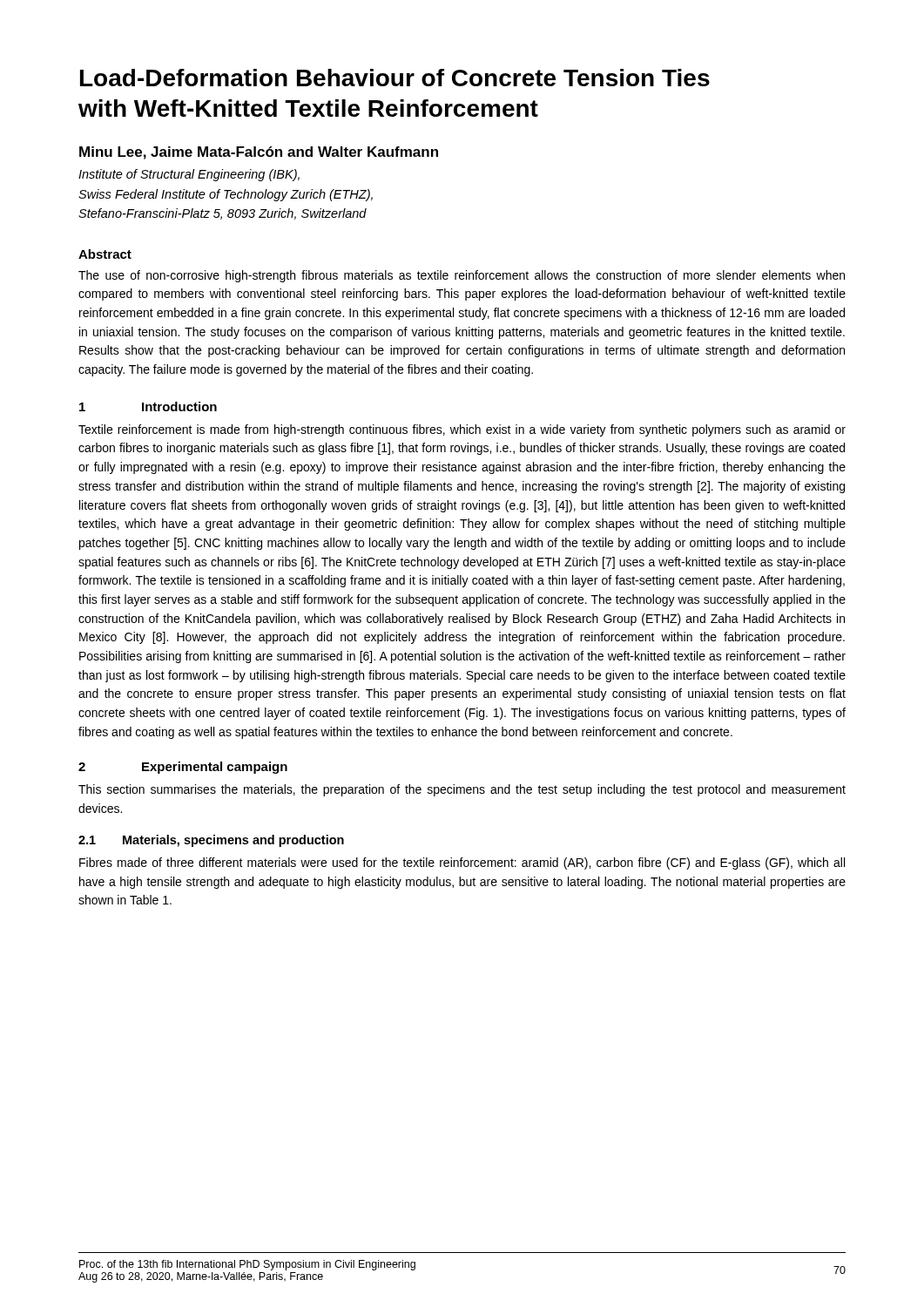Find the text block containing "The use of non-corrosive high-strength fibrous materials"
Viewport: 924px width, 1307px height.
click(462, 322)
